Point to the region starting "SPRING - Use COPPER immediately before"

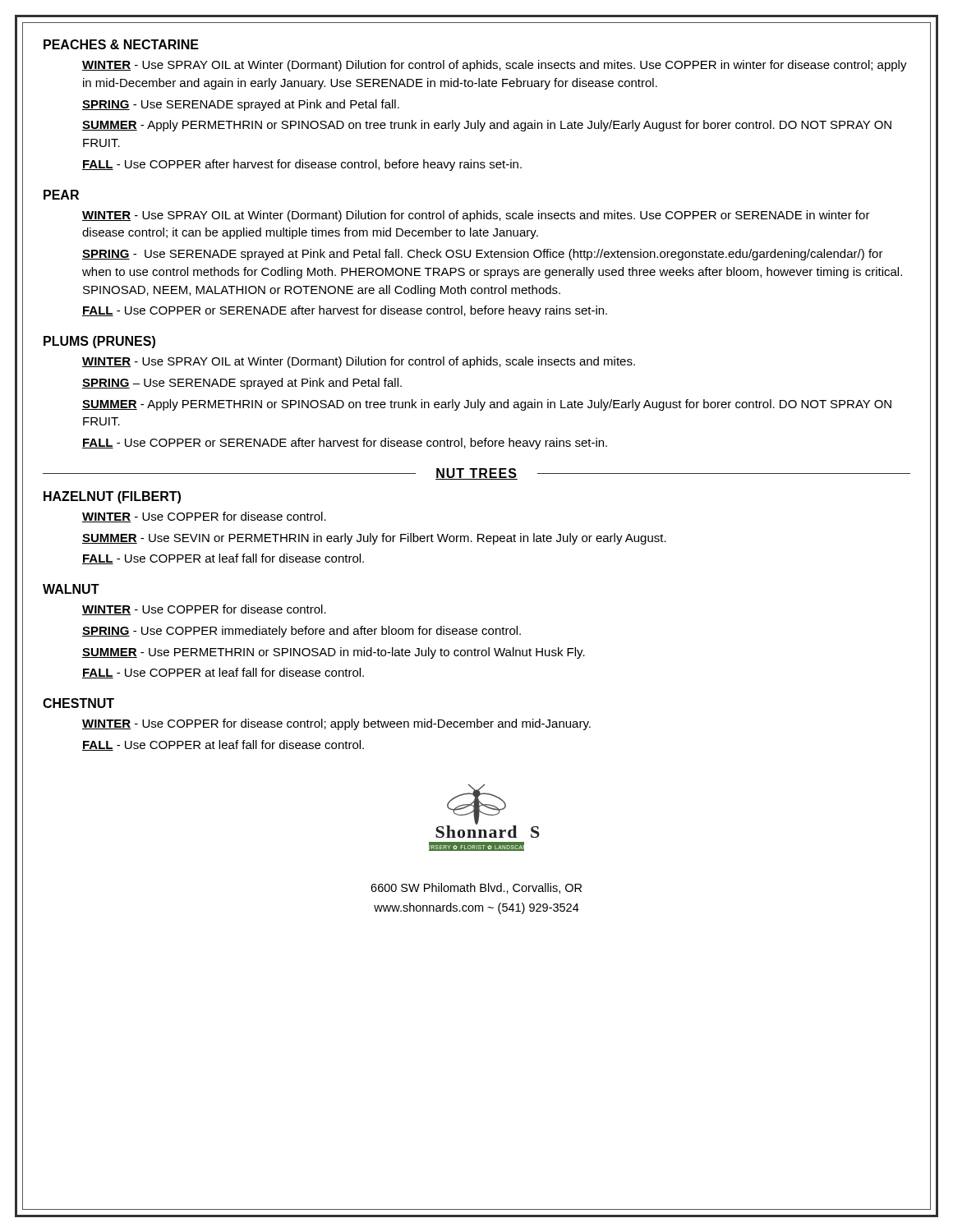(x=302, y=630)
